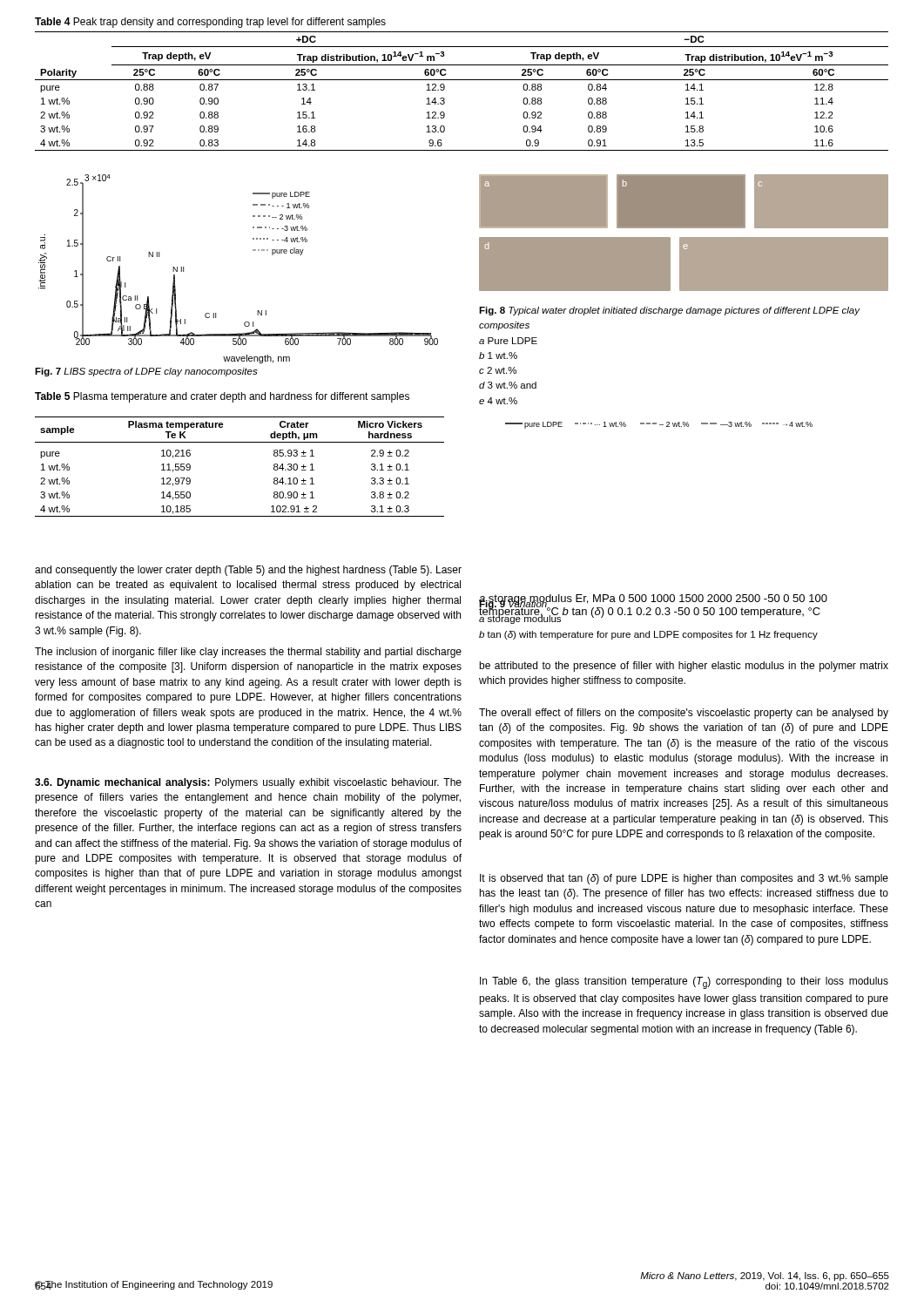Point to the block beginning "The inclusion of inorganic filler like"
The image size is (924, 1307).
[x=248, y=697]
